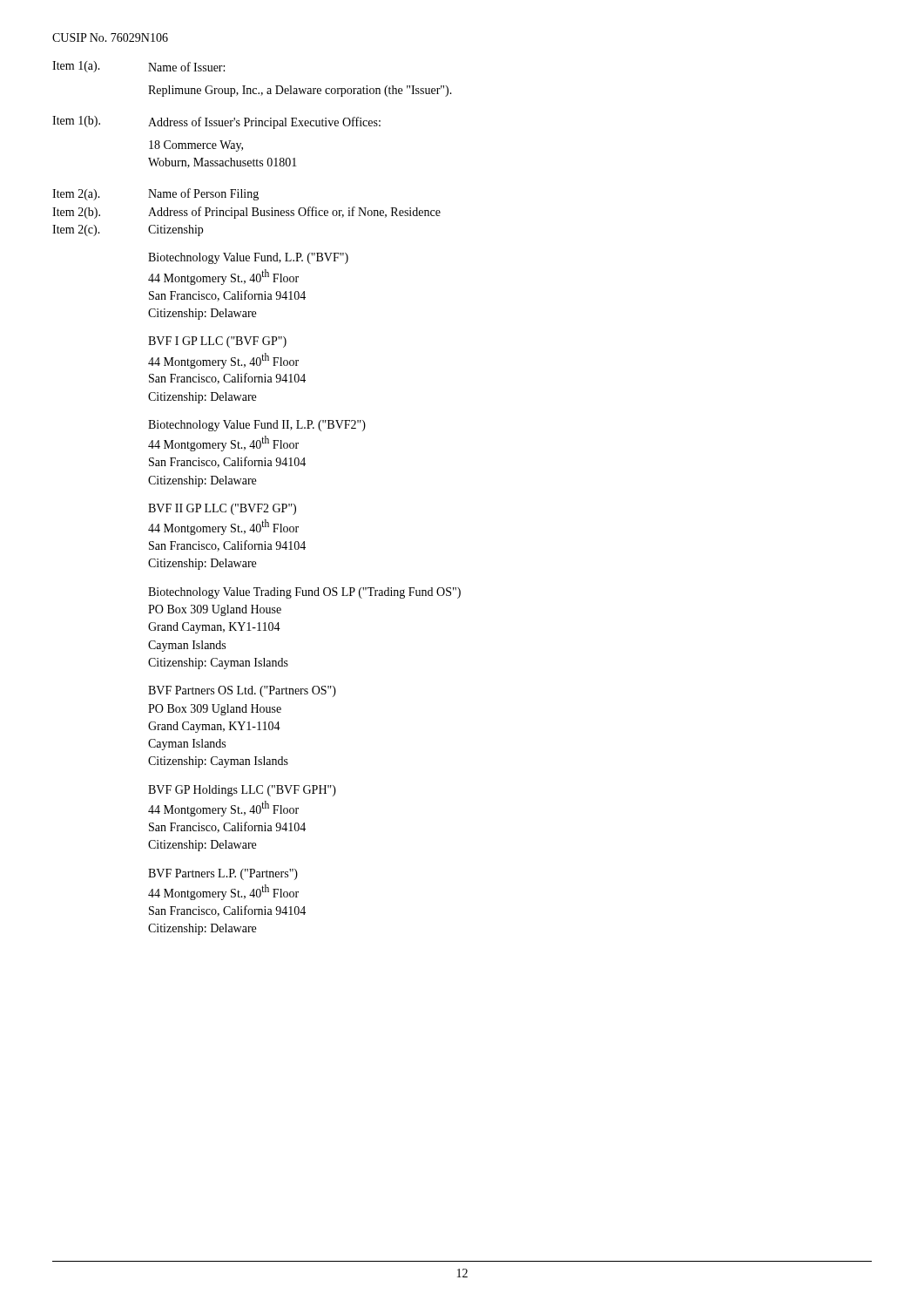Locate the text block with the text "Item 2(a). Item 2(b). Item 2(c). Name of"
This screenshot has width=924, height=1307.
point(155,194)
